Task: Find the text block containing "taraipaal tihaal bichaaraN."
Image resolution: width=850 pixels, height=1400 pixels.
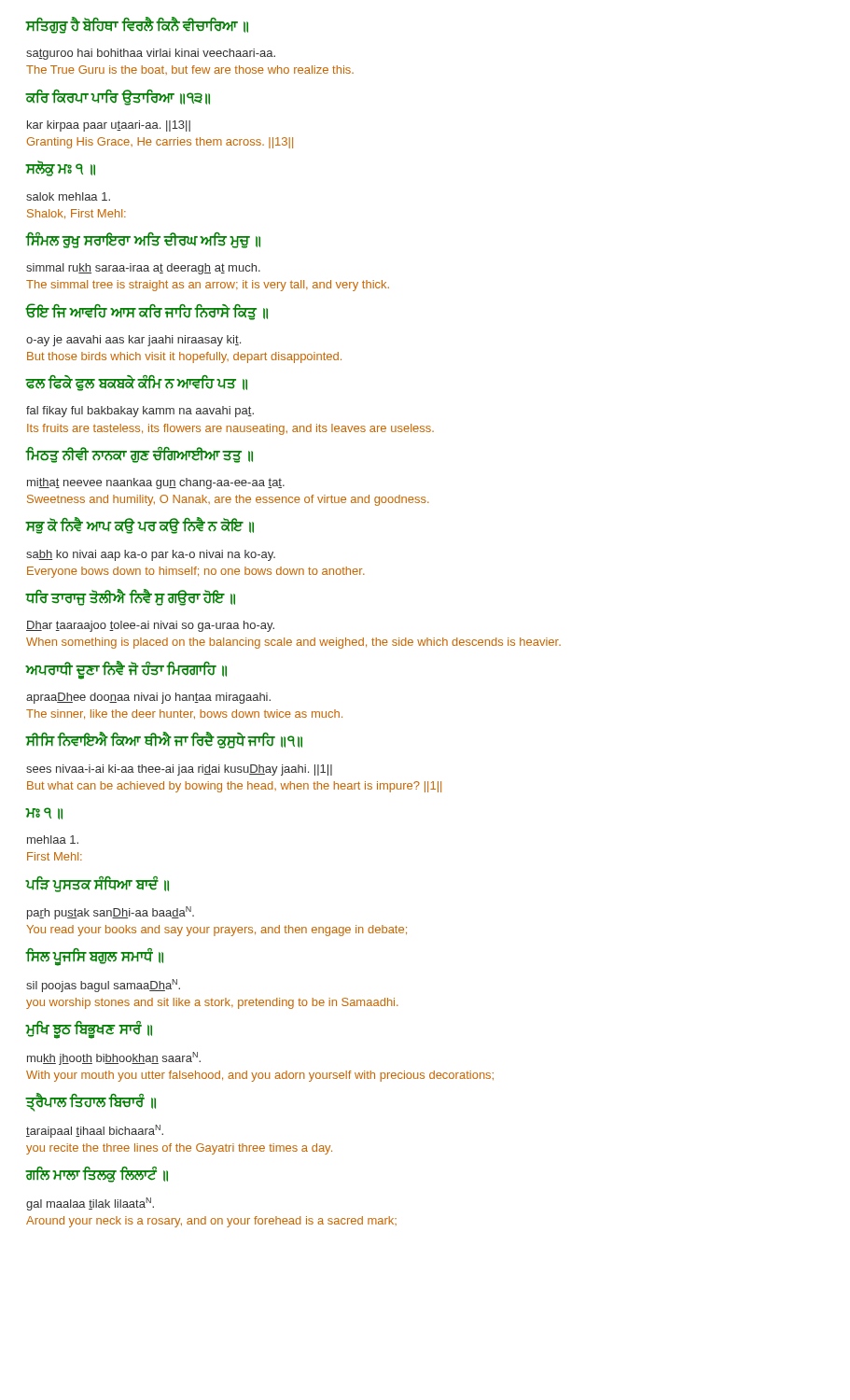Action: 95,1131
